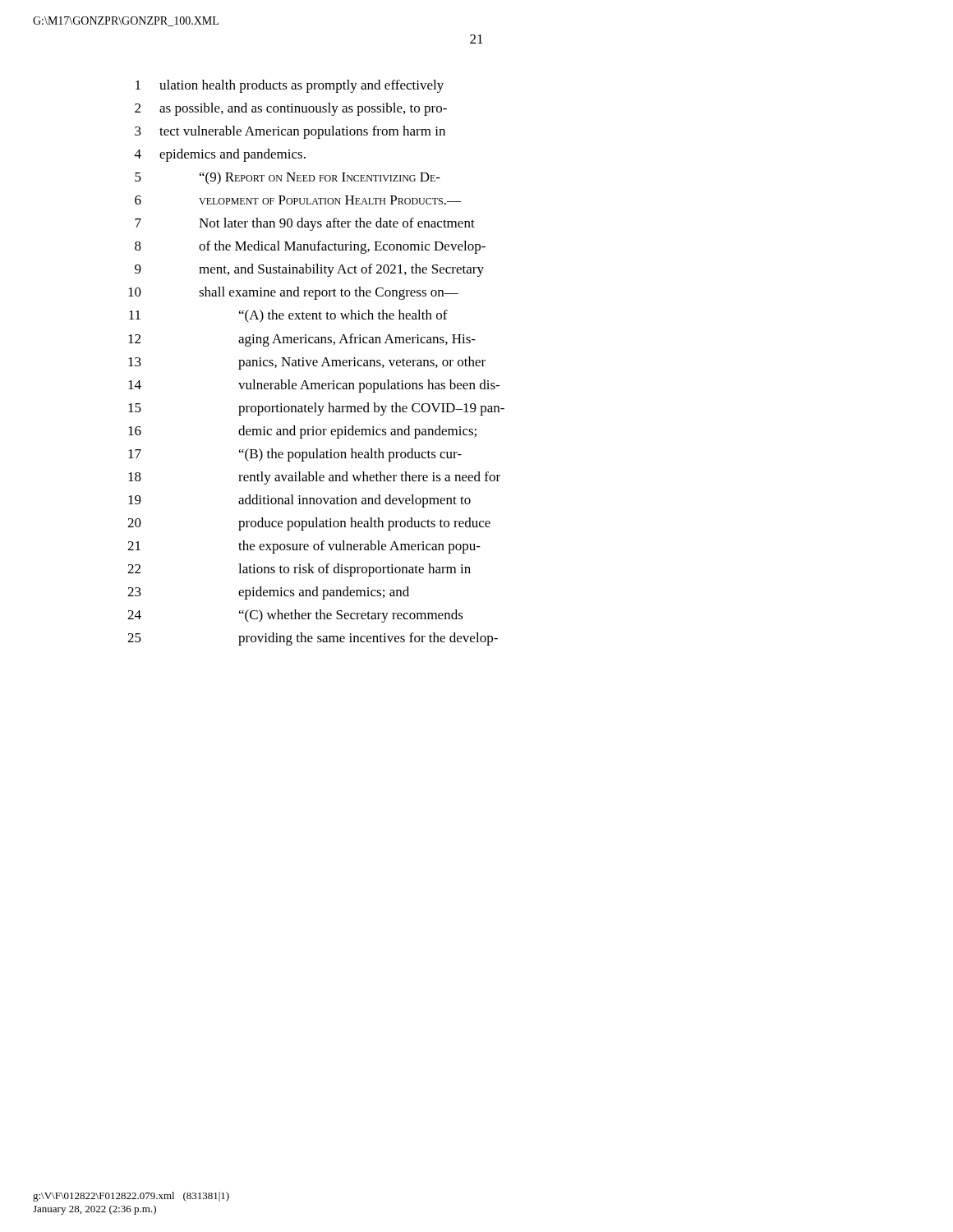953x1232 pixels.
Task: Find the region starting "16 demic and prior epidemics and pandemics;"
Action: [x=302, y=432]
